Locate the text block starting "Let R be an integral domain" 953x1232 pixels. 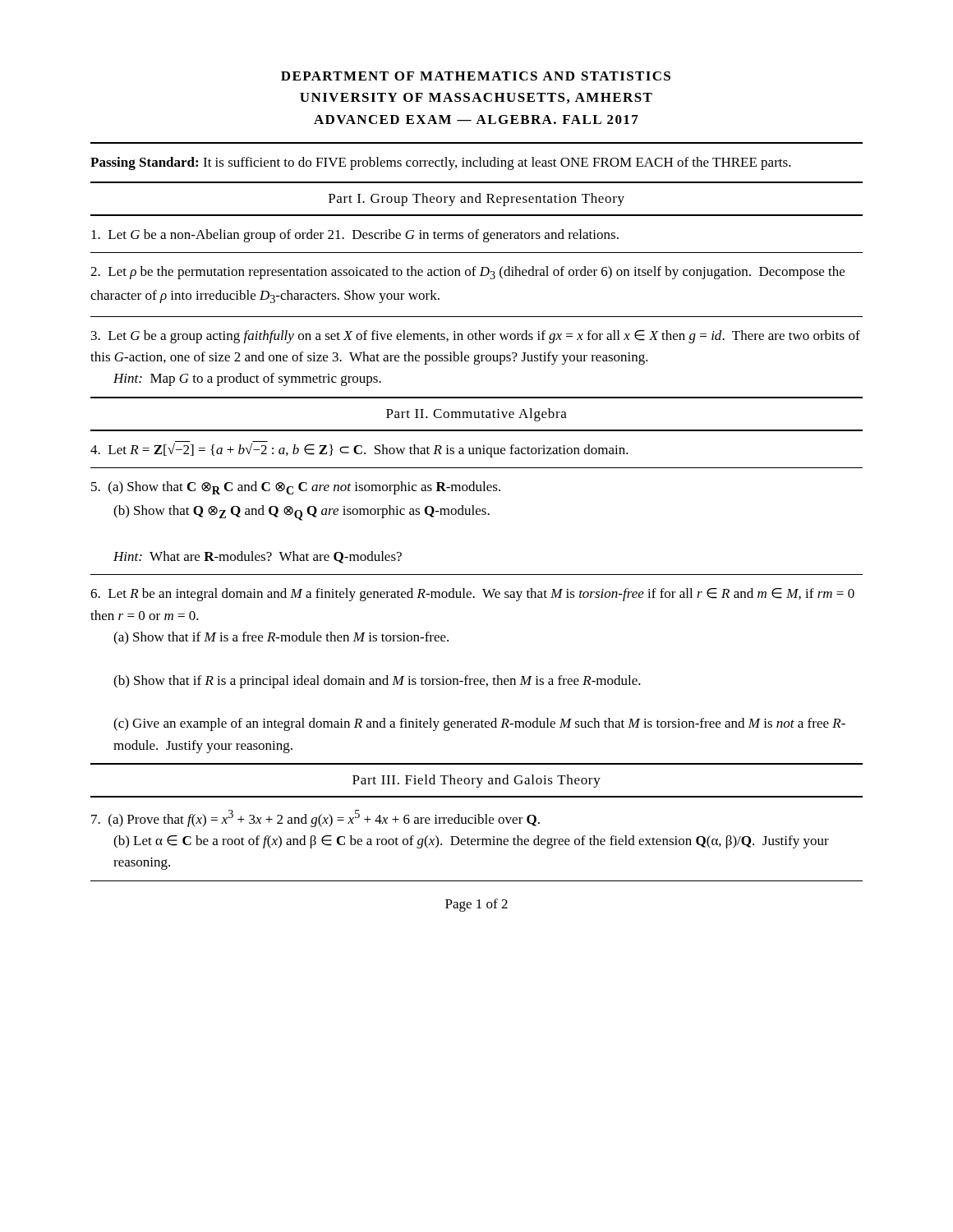(476, 671)
